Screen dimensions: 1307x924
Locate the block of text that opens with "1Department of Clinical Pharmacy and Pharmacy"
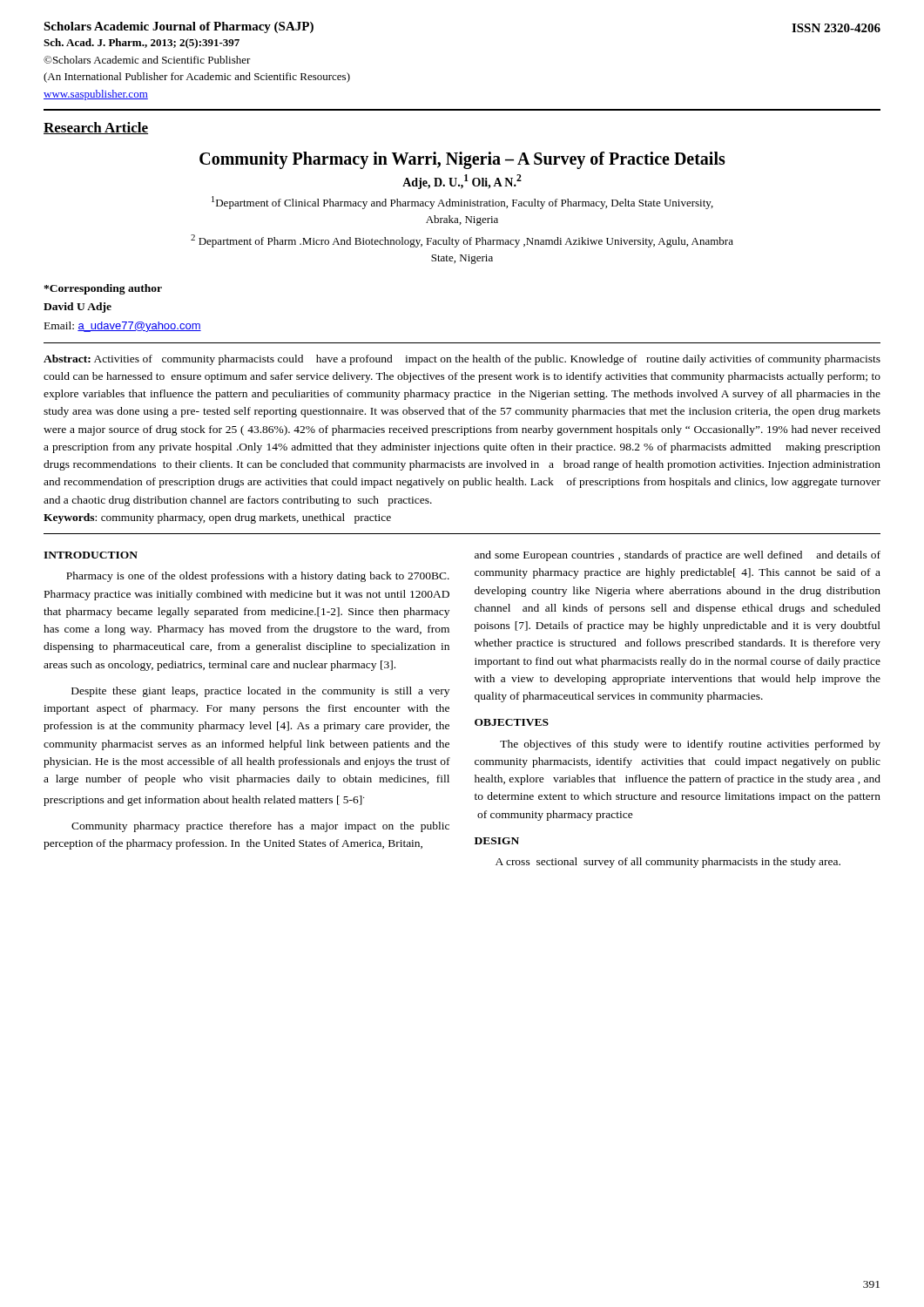462,209
